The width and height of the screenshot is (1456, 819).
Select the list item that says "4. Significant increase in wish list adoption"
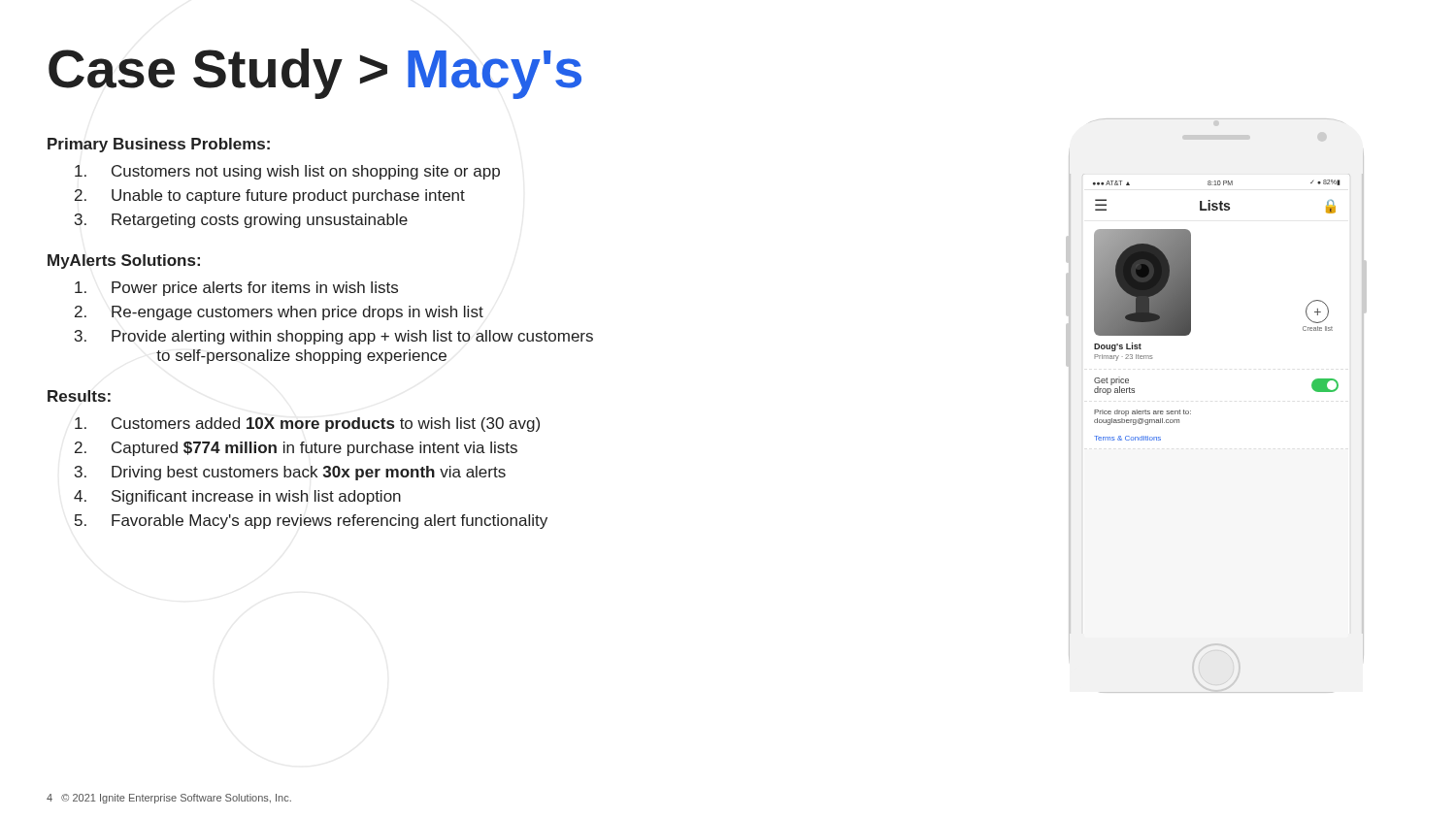[237, 497]
